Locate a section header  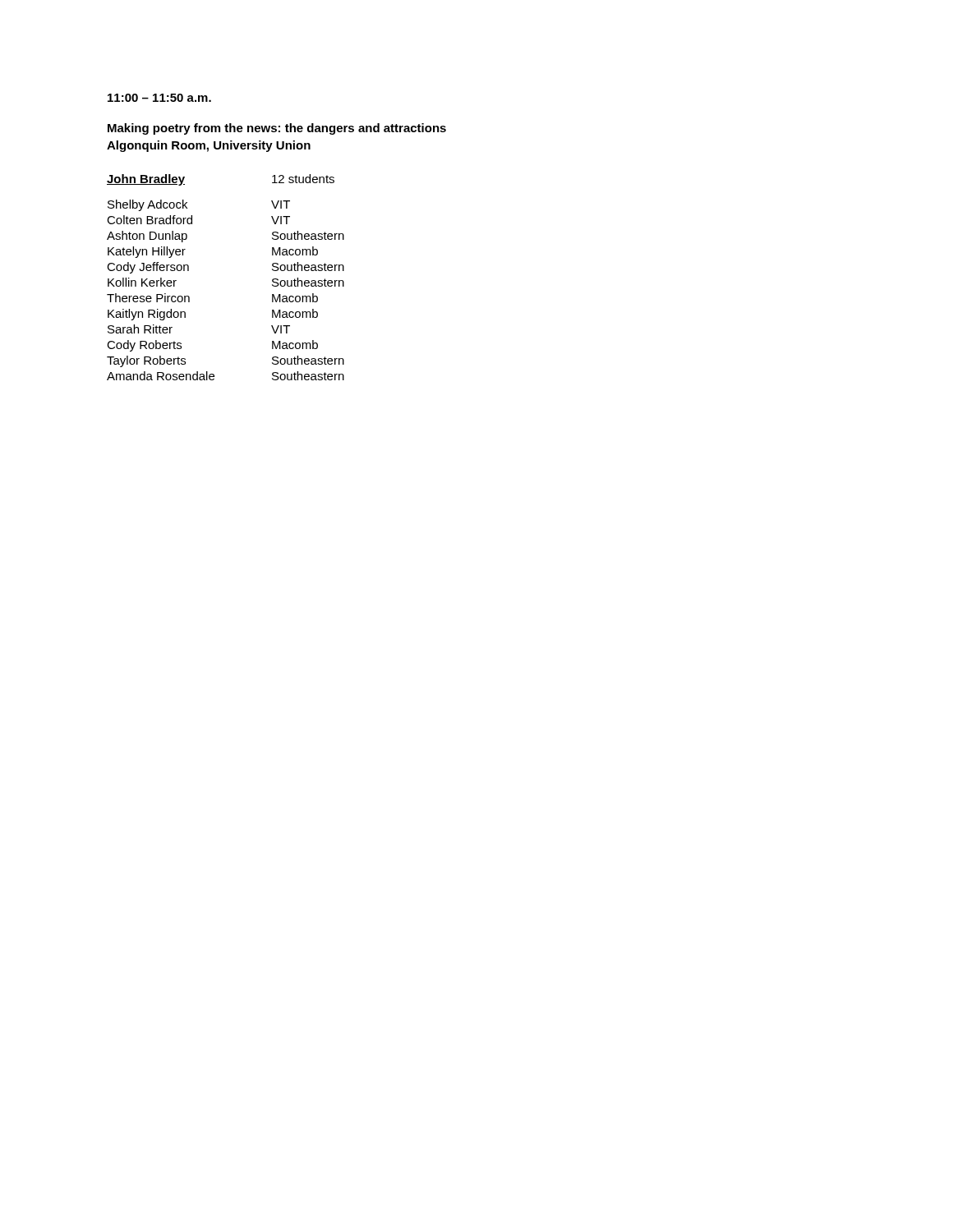[277, 136]
